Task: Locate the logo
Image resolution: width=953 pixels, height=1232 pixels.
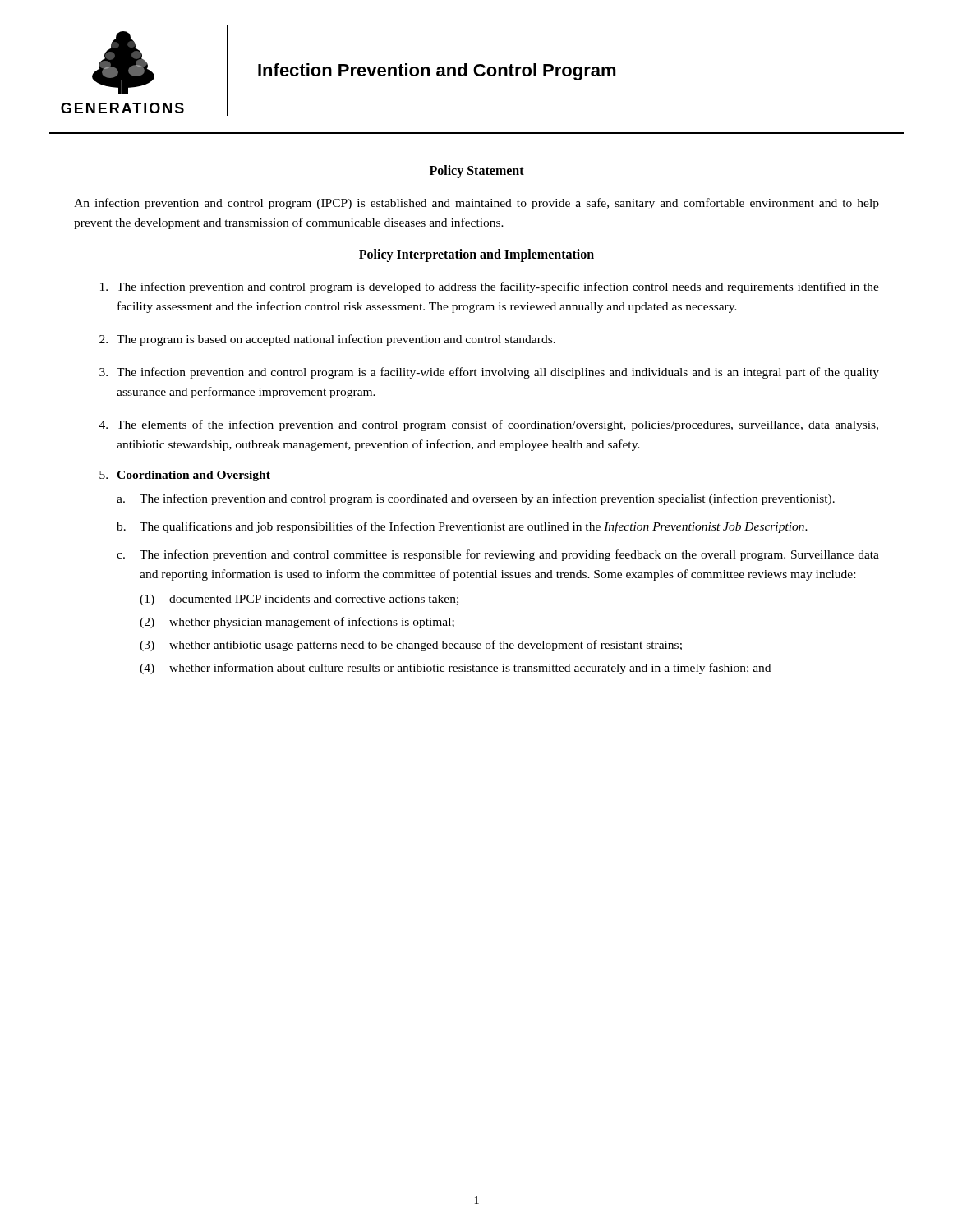Action: click(123, 70)
